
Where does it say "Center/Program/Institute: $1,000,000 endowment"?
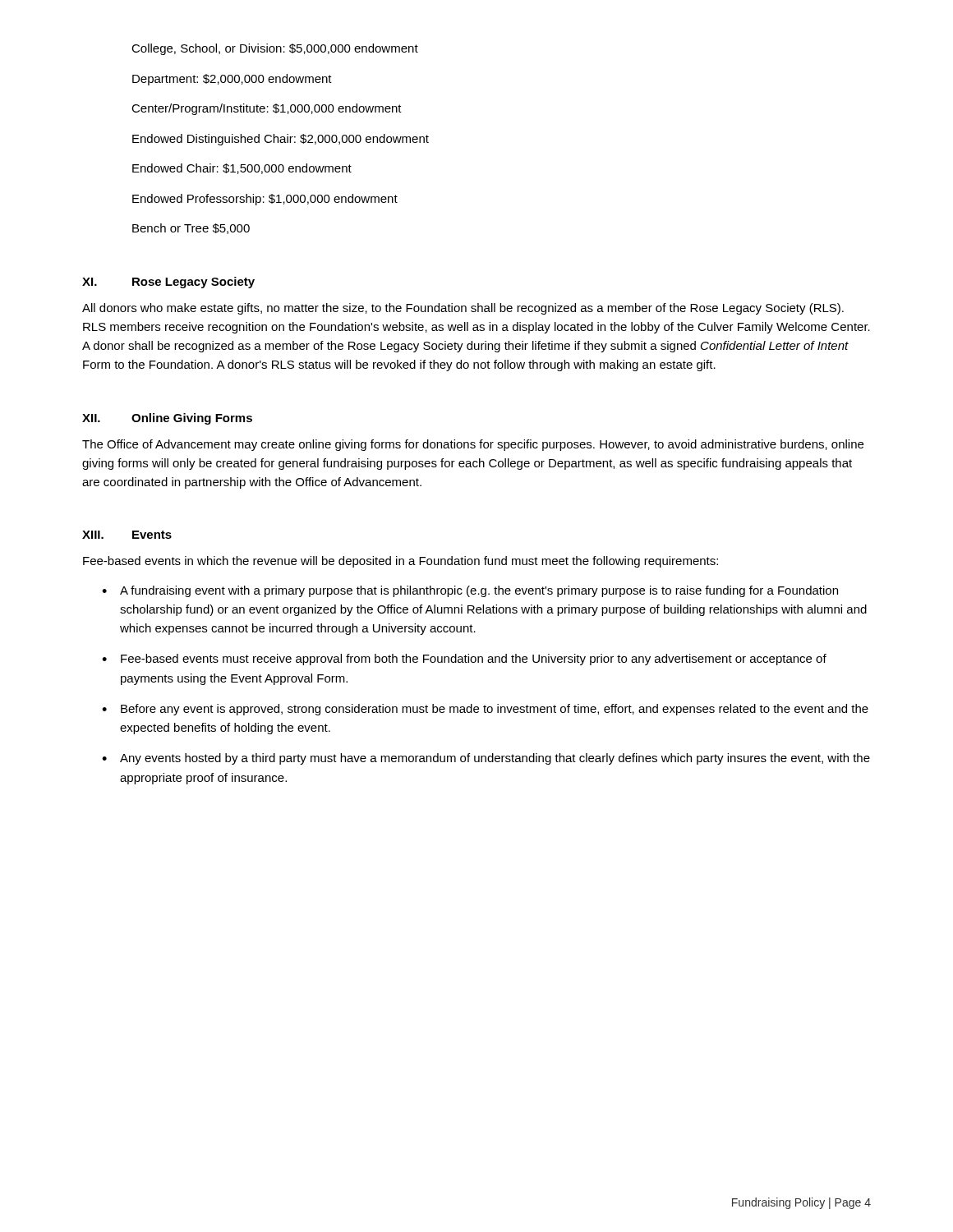point(266,108)
